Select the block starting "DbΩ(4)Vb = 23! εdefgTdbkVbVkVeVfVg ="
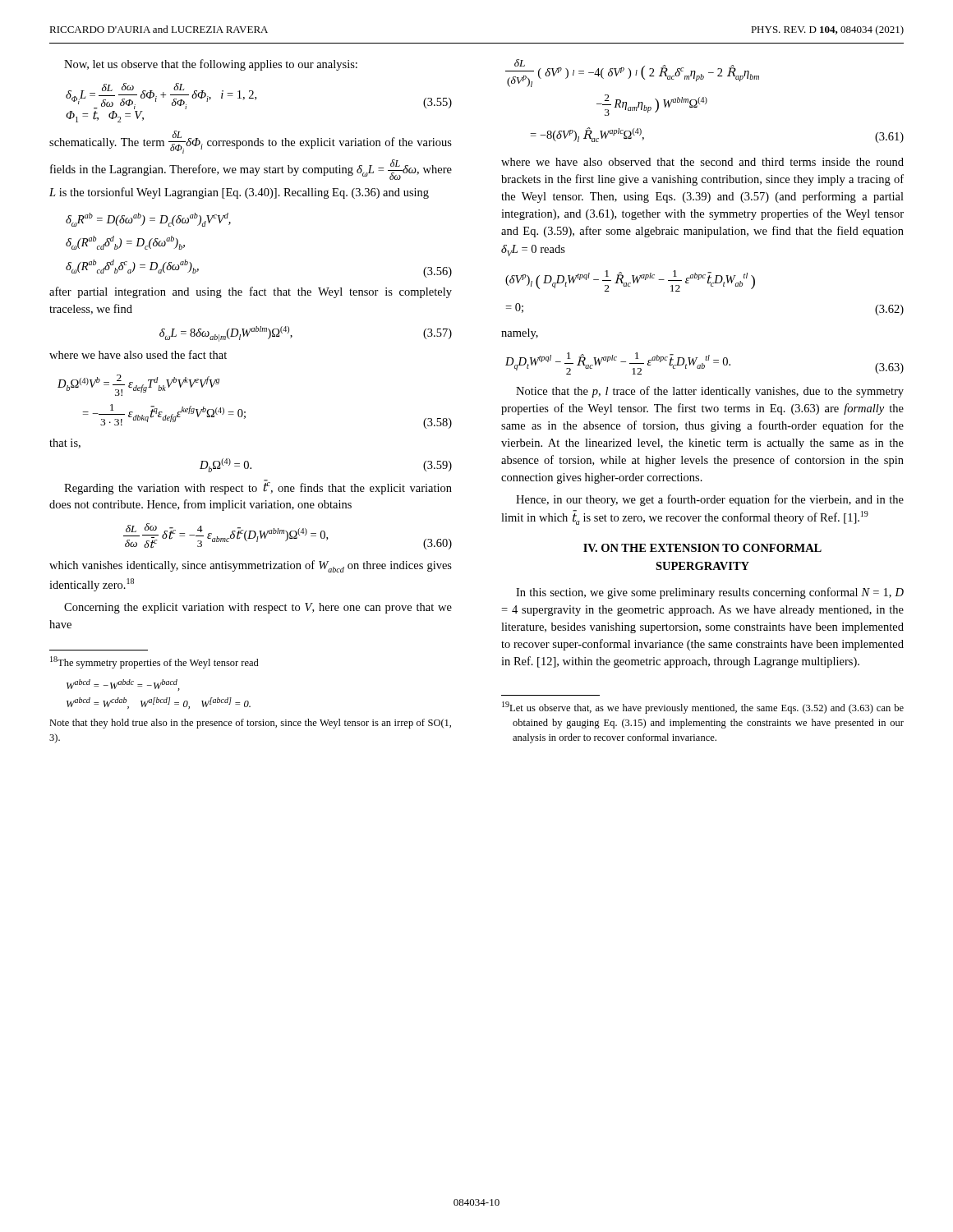Screen dimensions: 1232x953 [251, 400]
